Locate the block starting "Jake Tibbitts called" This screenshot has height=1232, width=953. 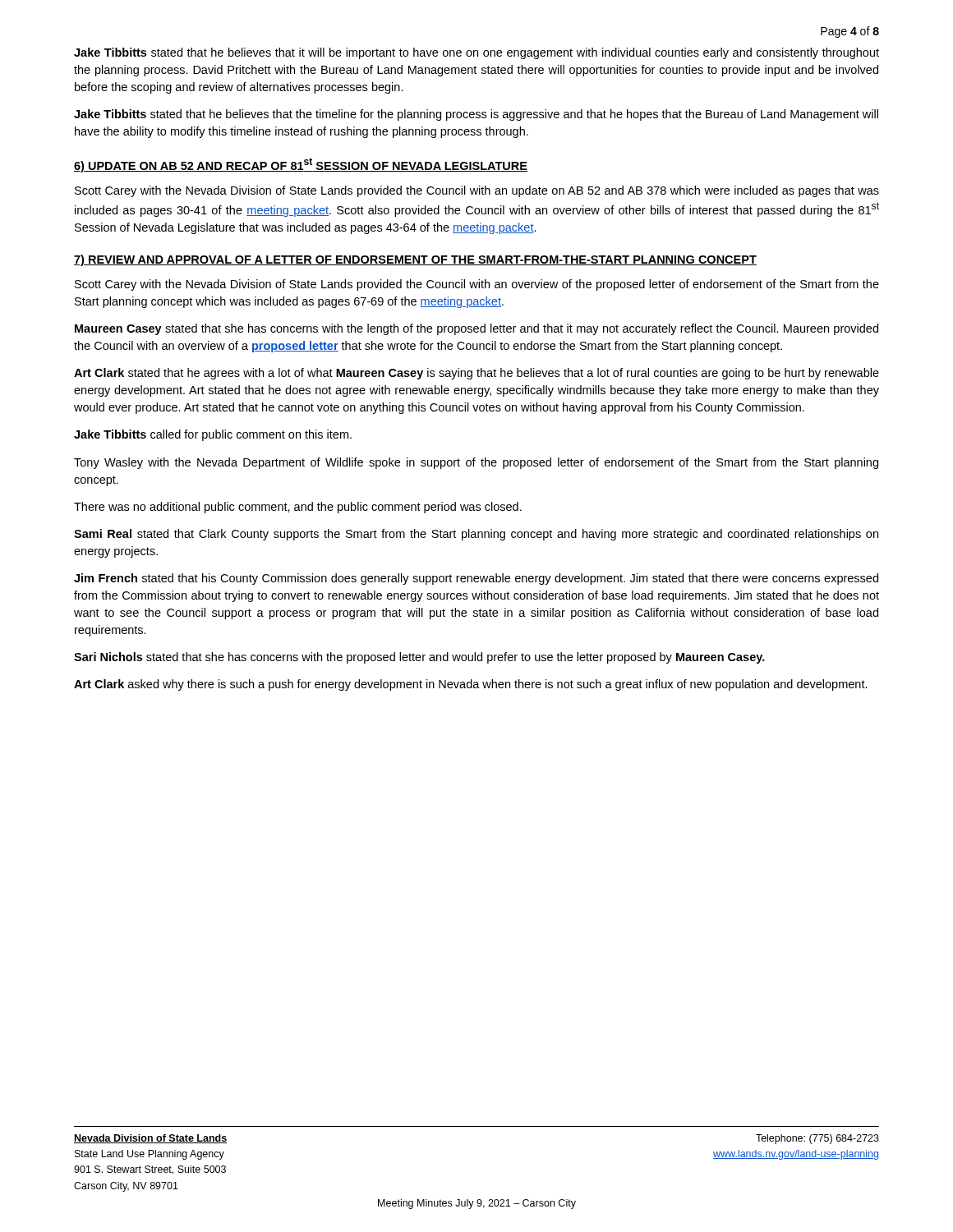213,435
